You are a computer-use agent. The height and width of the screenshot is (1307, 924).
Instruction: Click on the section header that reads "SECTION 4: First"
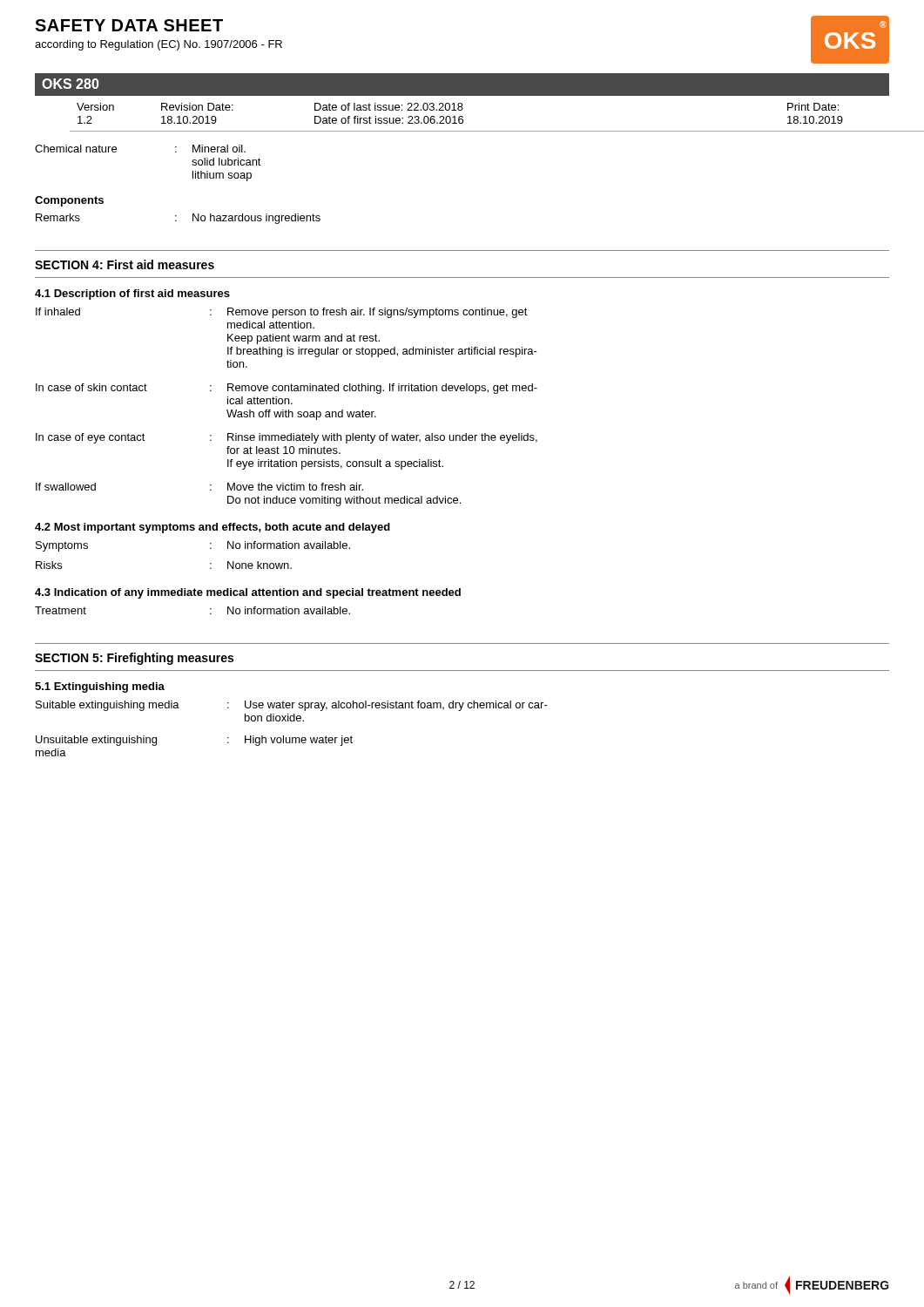(125, 264)
